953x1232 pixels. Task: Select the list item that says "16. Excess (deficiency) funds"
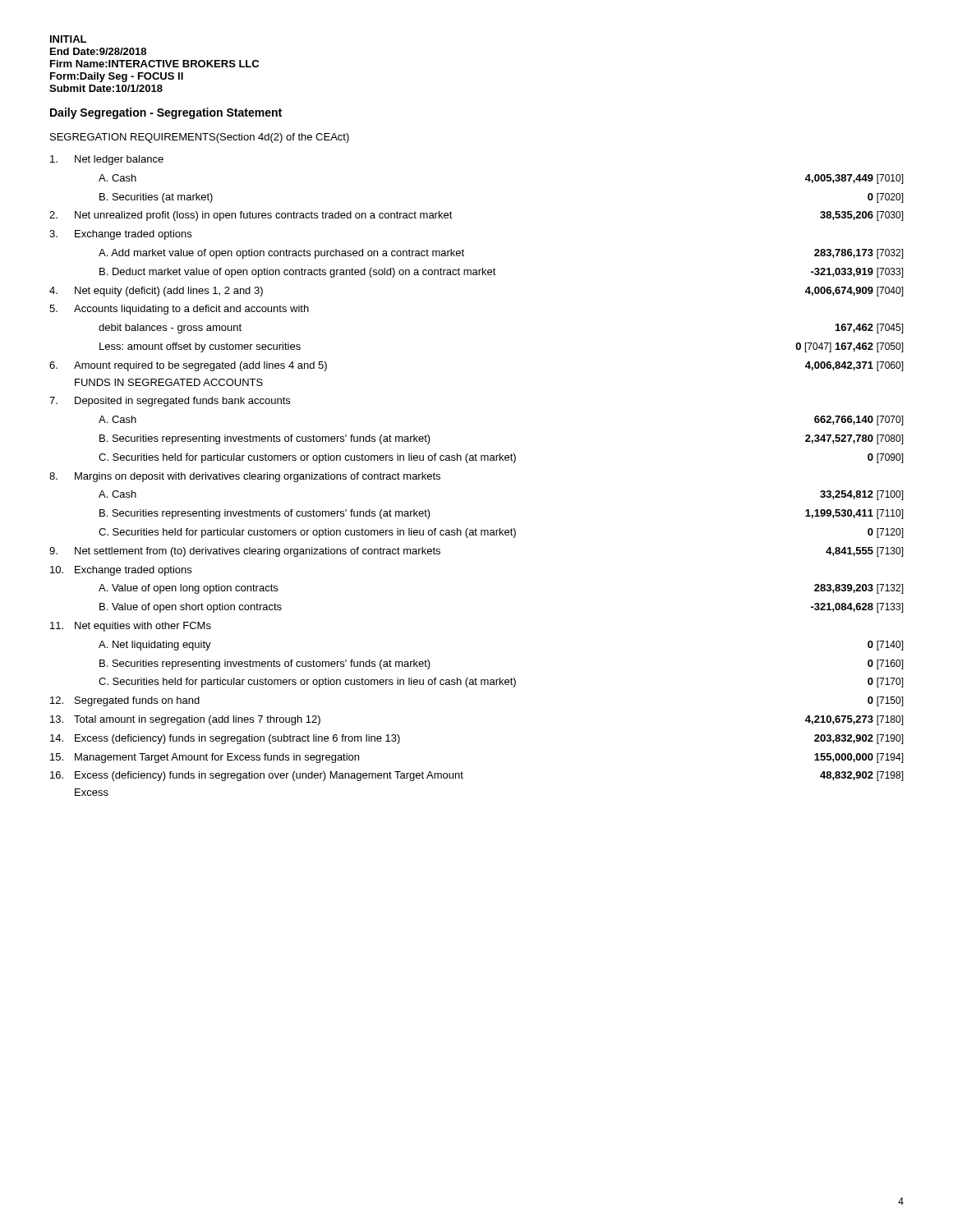click(261, 776)
